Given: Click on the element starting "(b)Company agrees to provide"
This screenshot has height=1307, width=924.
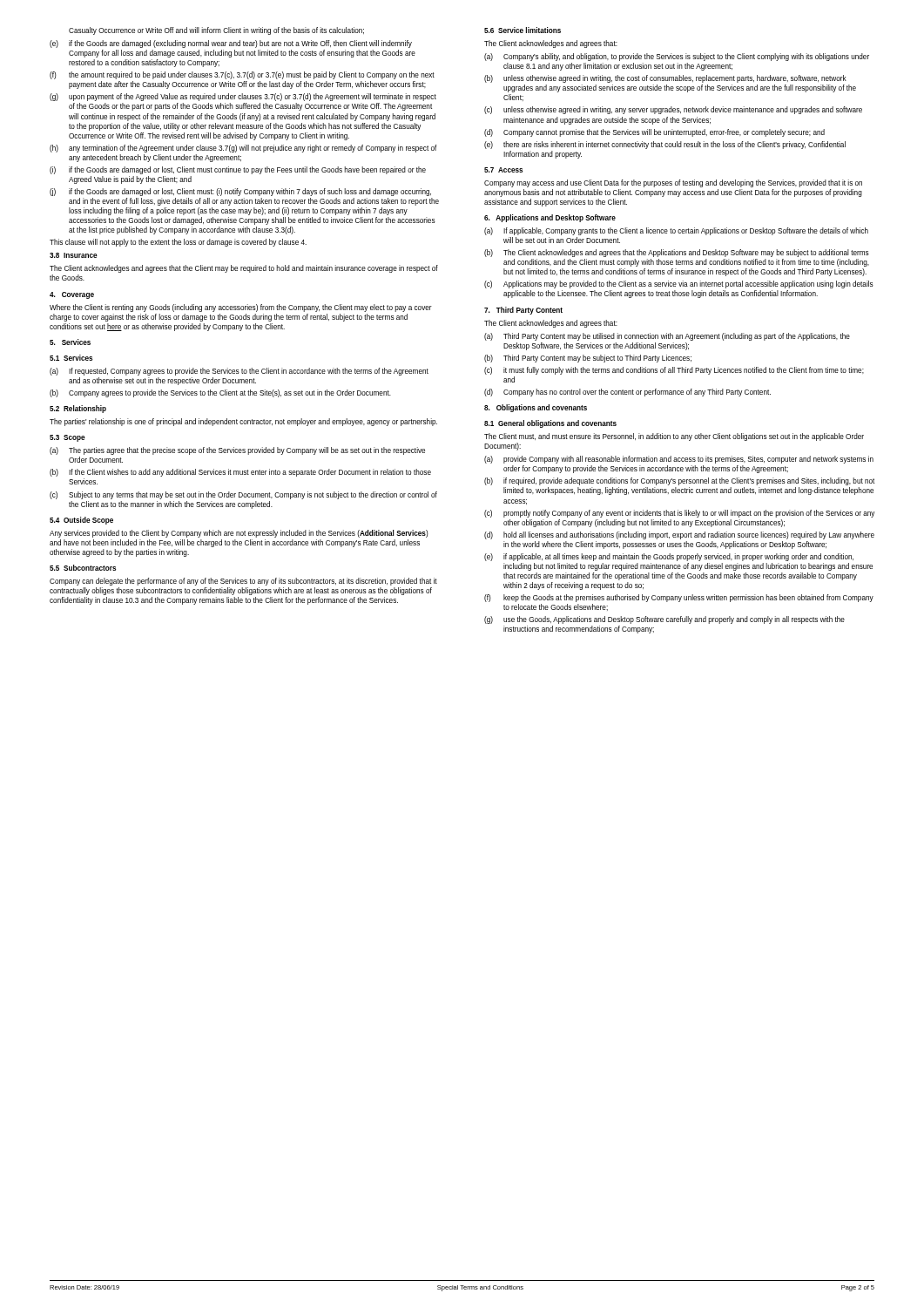Looking at the screenshot, I should [246, 393].
